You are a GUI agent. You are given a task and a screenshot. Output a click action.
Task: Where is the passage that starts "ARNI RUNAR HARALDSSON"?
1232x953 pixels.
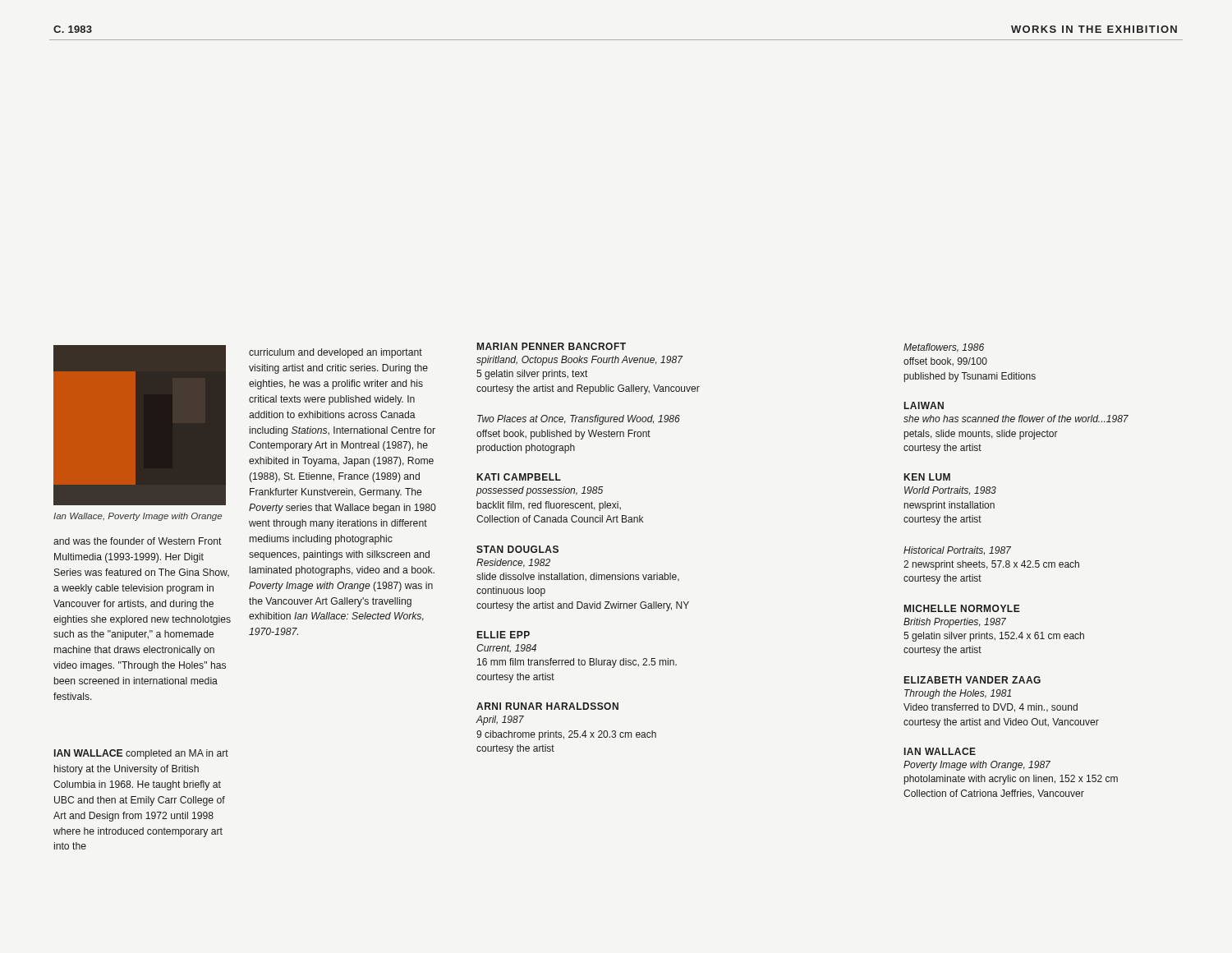click(x=547, y=706)
